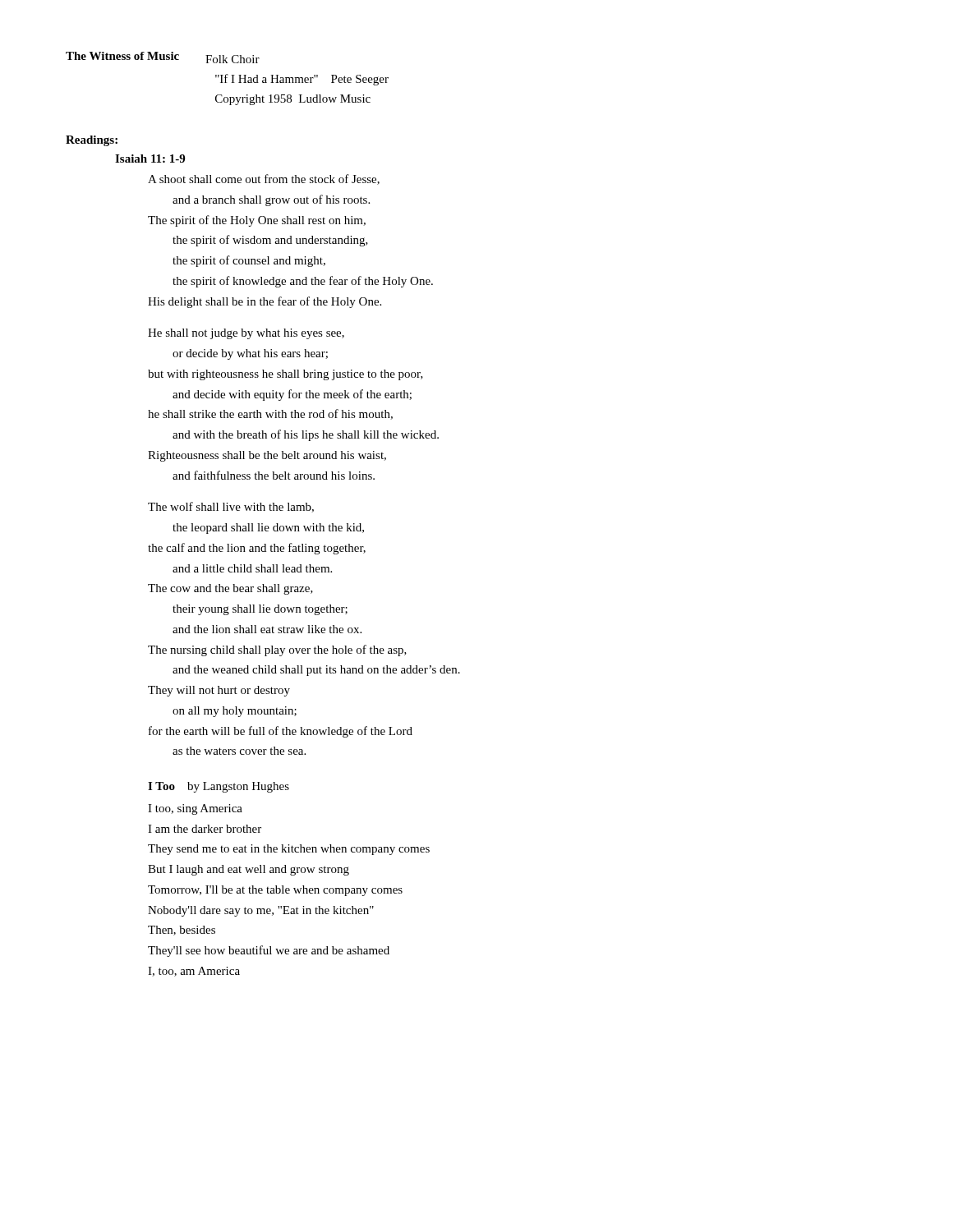The width and height of the screenshot is (953, 1232).
Task: Where does it say "Isaiah 11: 1-9"?
Action: [150, 158]
